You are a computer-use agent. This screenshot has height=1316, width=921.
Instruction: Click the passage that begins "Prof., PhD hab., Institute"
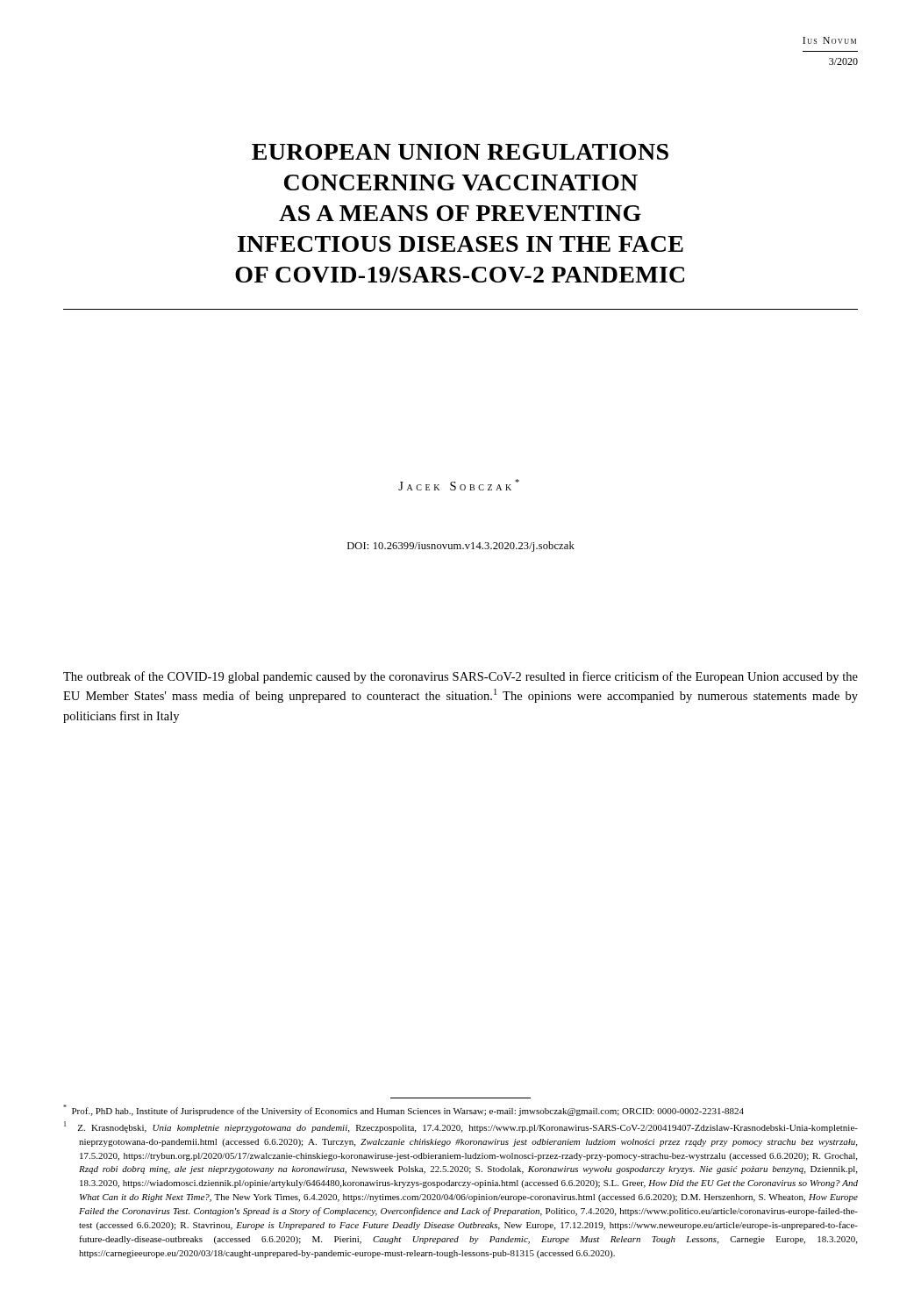coord(404,1110)
